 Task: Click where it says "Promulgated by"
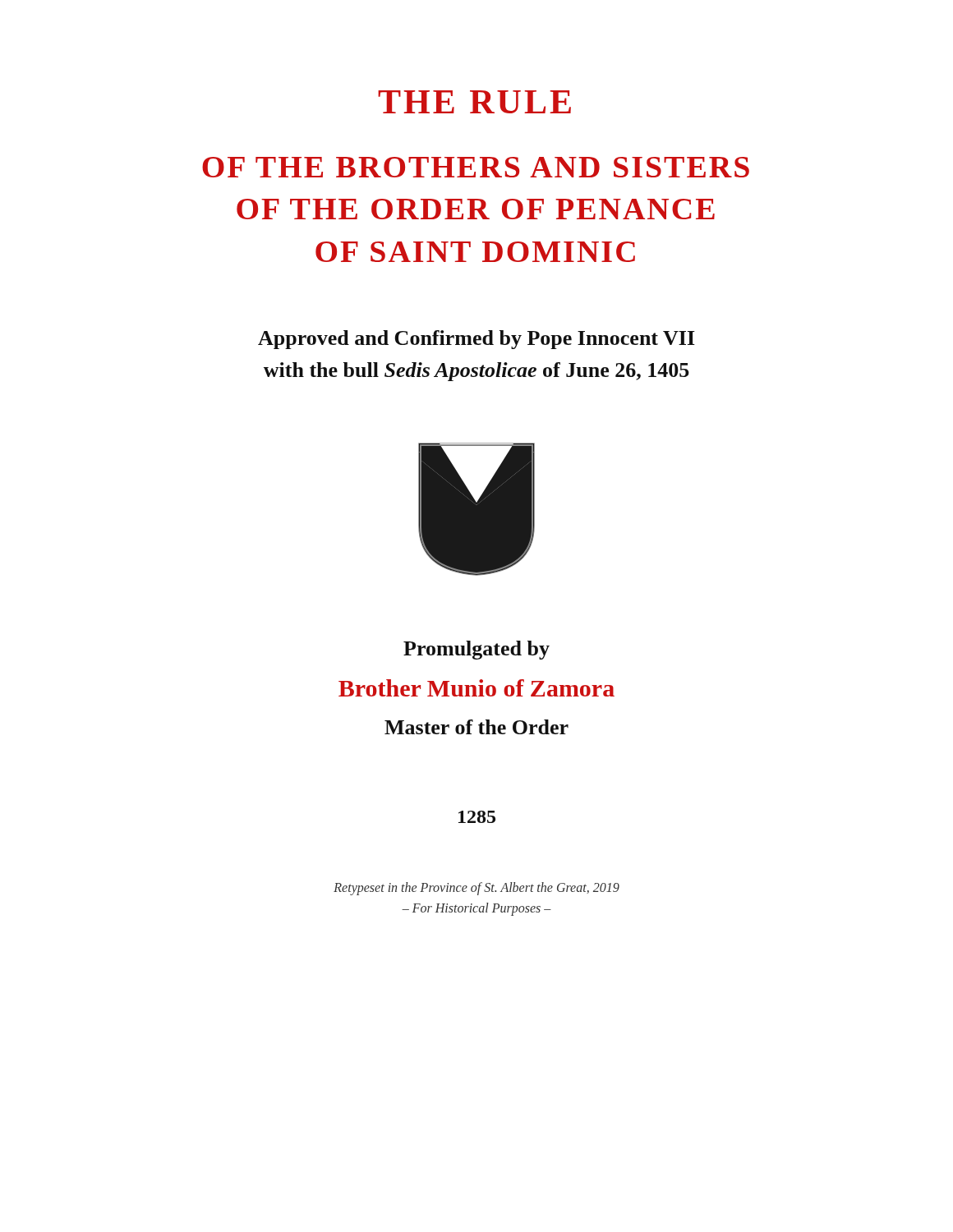click(x=476, y=648)
